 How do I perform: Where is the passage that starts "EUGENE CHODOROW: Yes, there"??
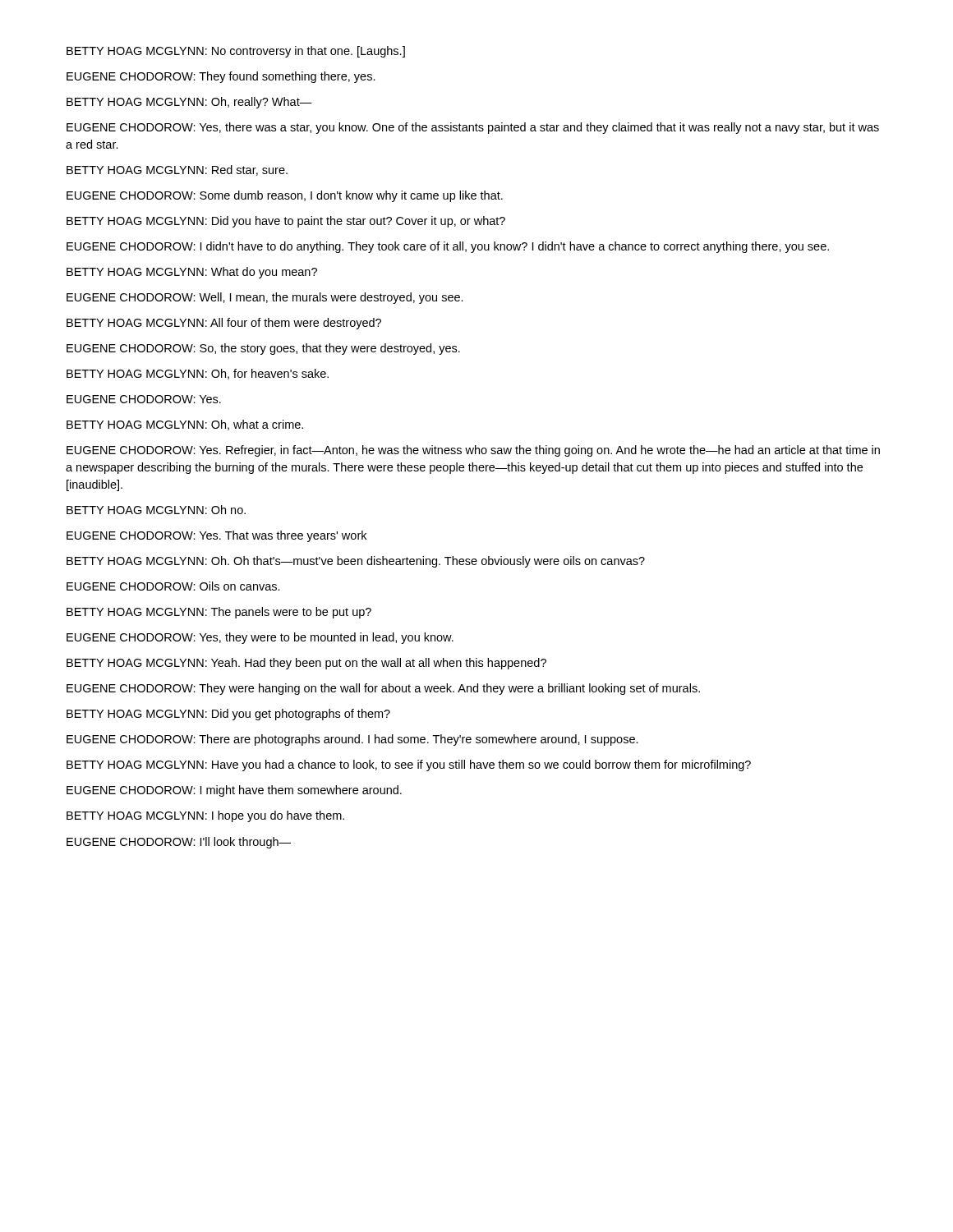[472, 136]
